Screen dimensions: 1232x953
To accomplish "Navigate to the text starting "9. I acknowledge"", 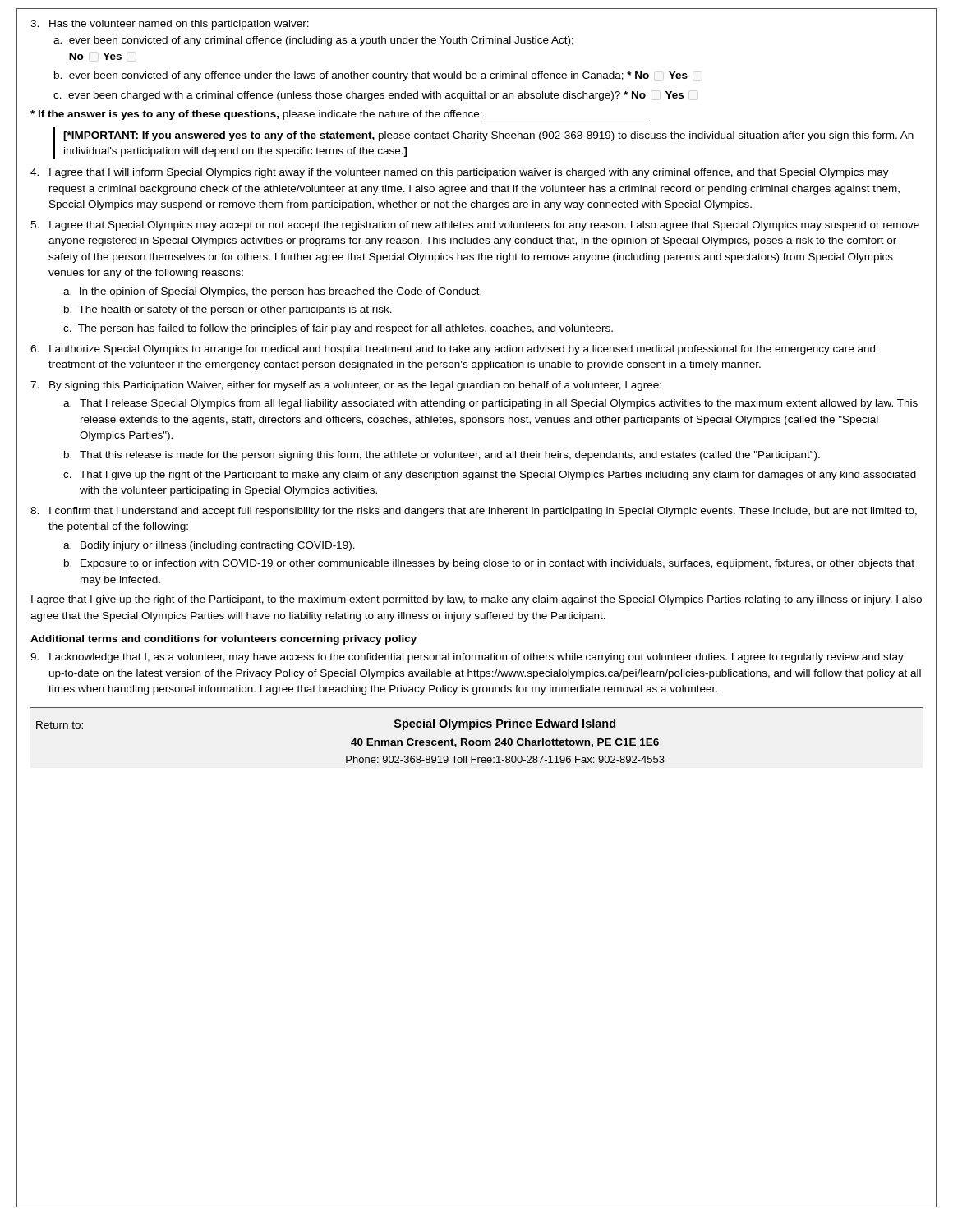I will [476, 673].
